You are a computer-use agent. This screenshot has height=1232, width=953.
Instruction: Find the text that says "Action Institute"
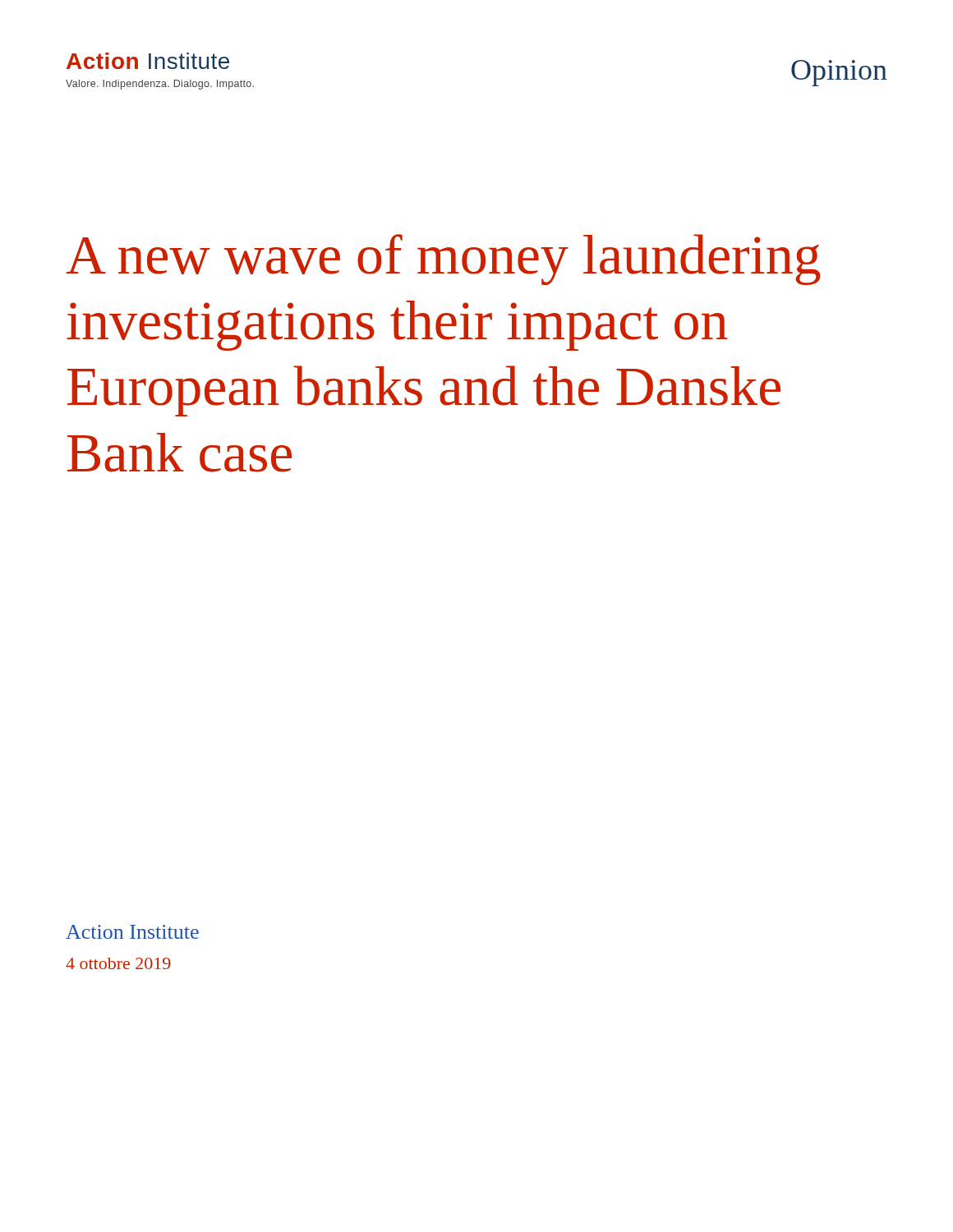tap(132, 932)
